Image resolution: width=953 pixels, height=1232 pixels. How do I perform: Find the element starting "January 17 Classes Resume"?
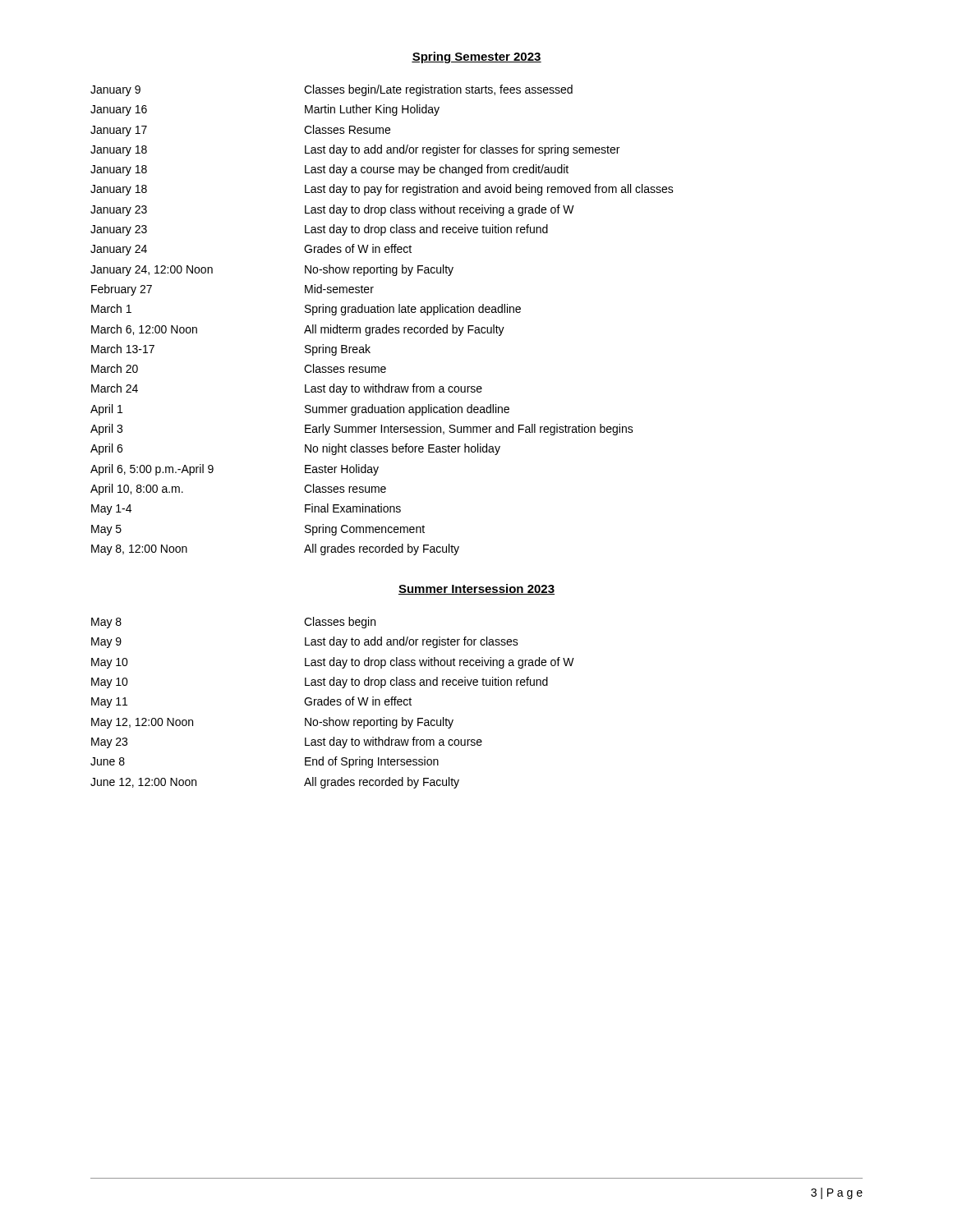click(x=119, y=130)
